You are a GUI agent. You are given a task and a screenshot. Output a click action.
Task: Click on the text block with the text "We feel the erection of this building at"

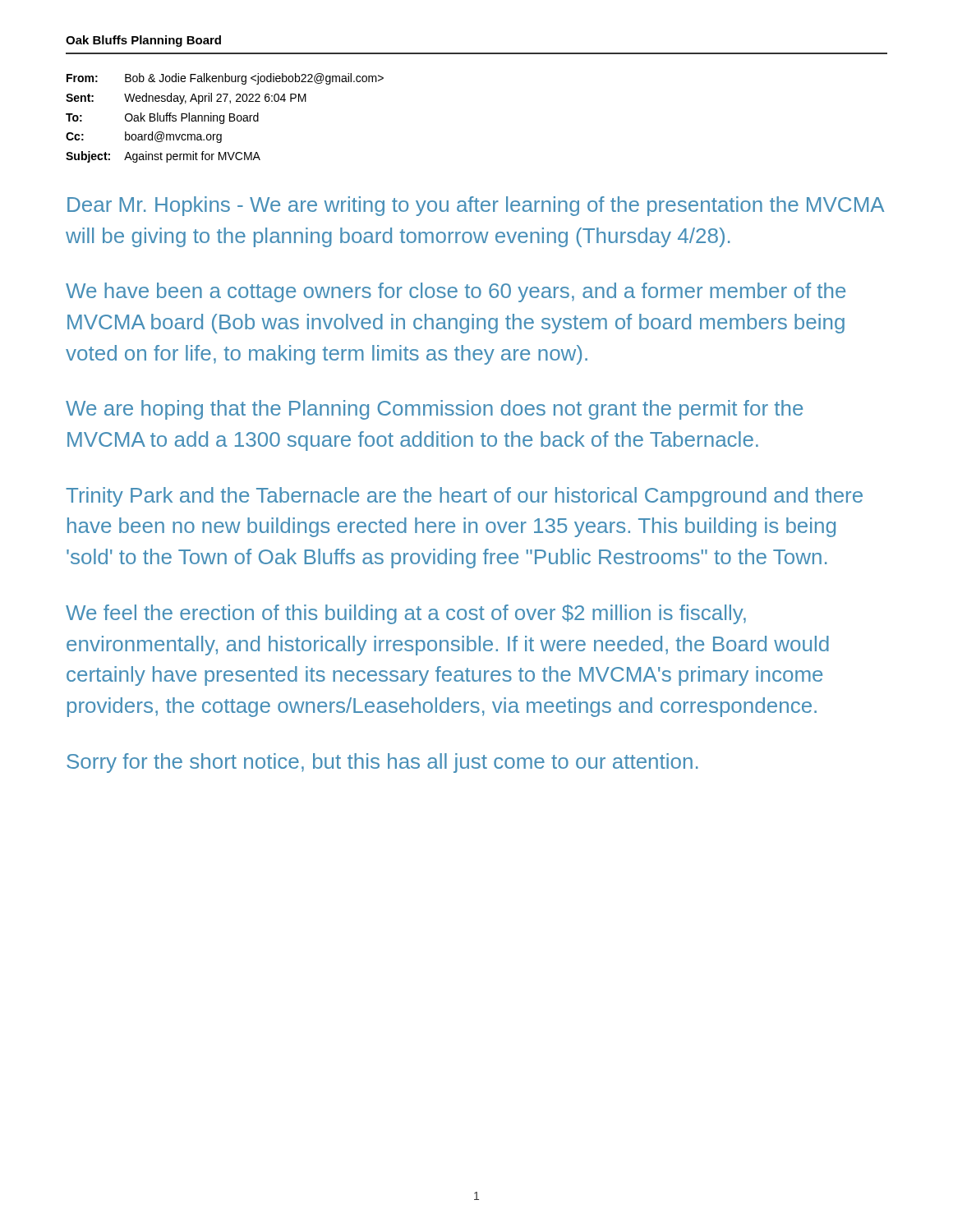pyautogui.click(x=448, y=659)
